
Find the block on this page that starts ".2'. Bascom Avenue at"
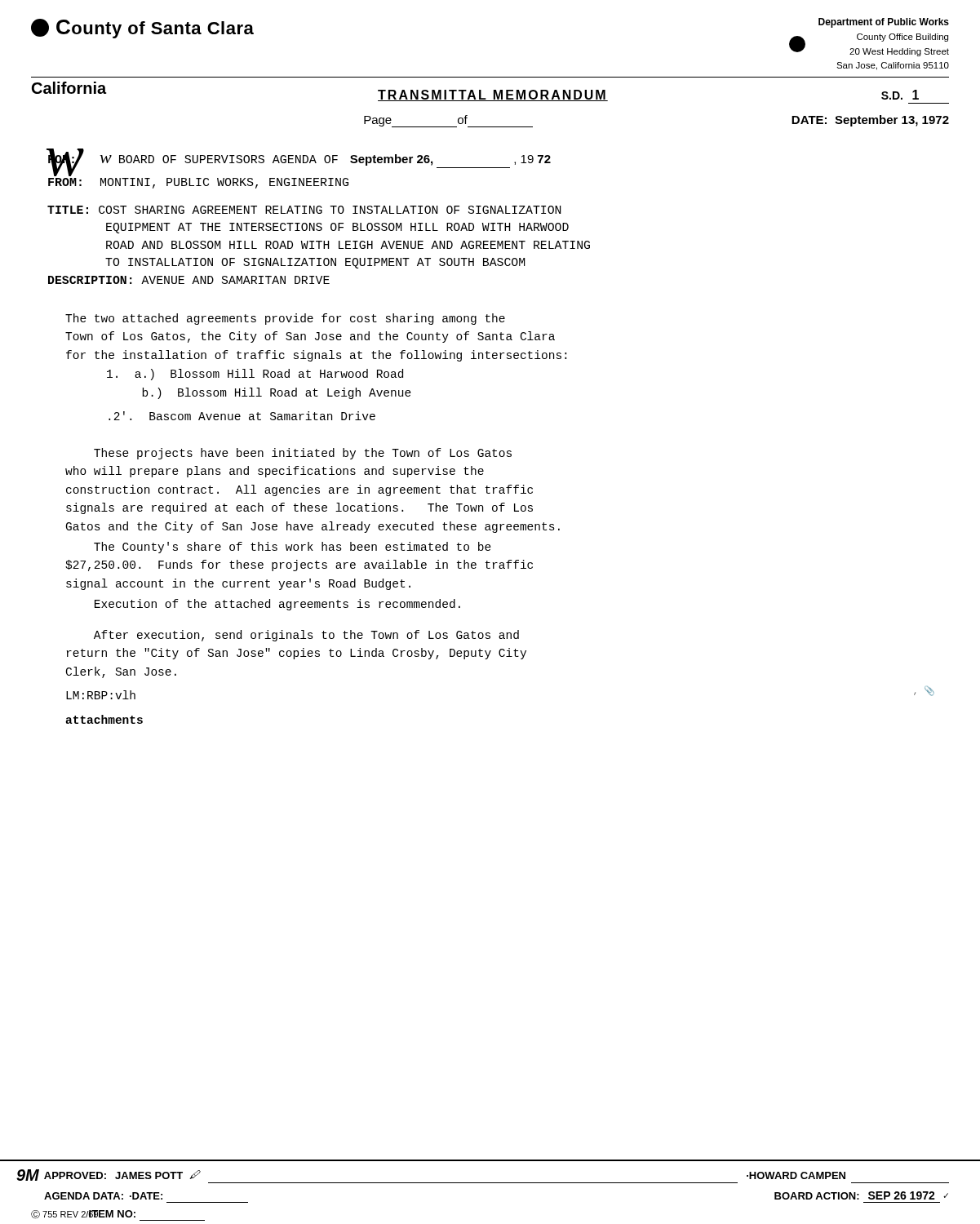pyautogui.click(x=241, y=417)
